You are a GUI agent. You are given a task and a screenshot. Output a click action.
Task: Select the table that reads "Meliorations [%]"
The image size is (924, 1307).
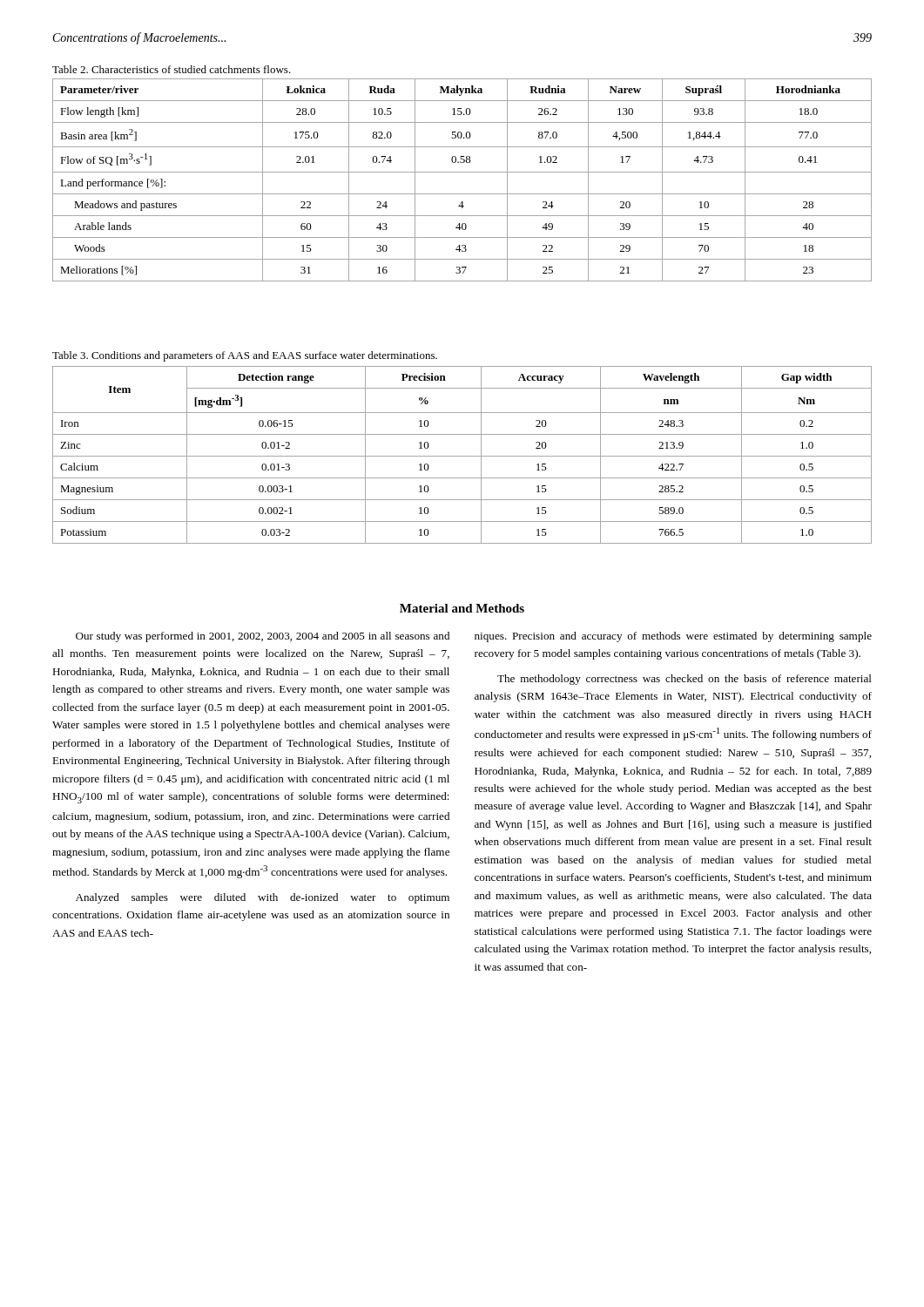[x=462, y=180]
